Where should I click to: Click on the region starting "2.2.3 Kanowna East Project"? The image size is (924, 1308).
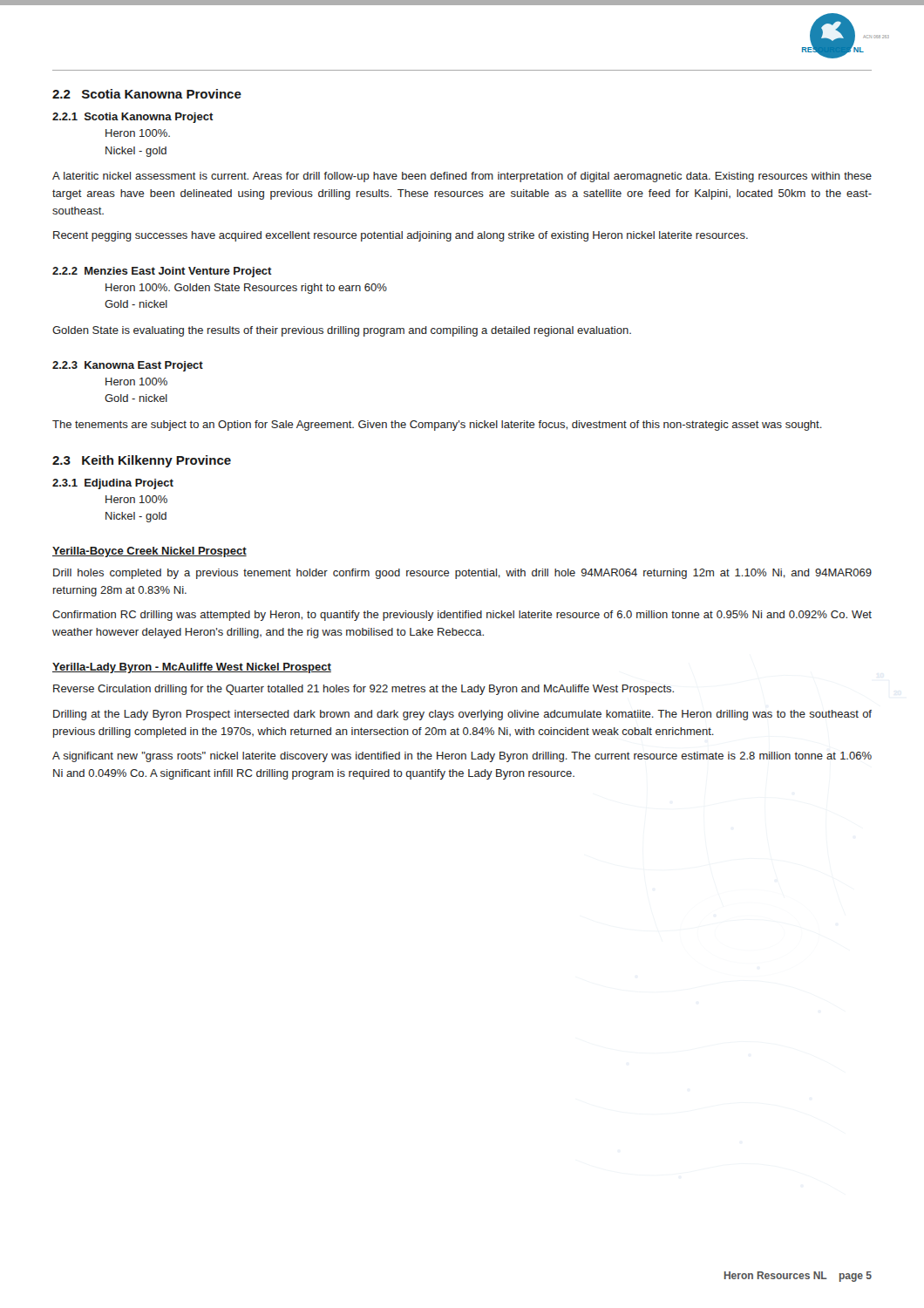tap(128, 366)
